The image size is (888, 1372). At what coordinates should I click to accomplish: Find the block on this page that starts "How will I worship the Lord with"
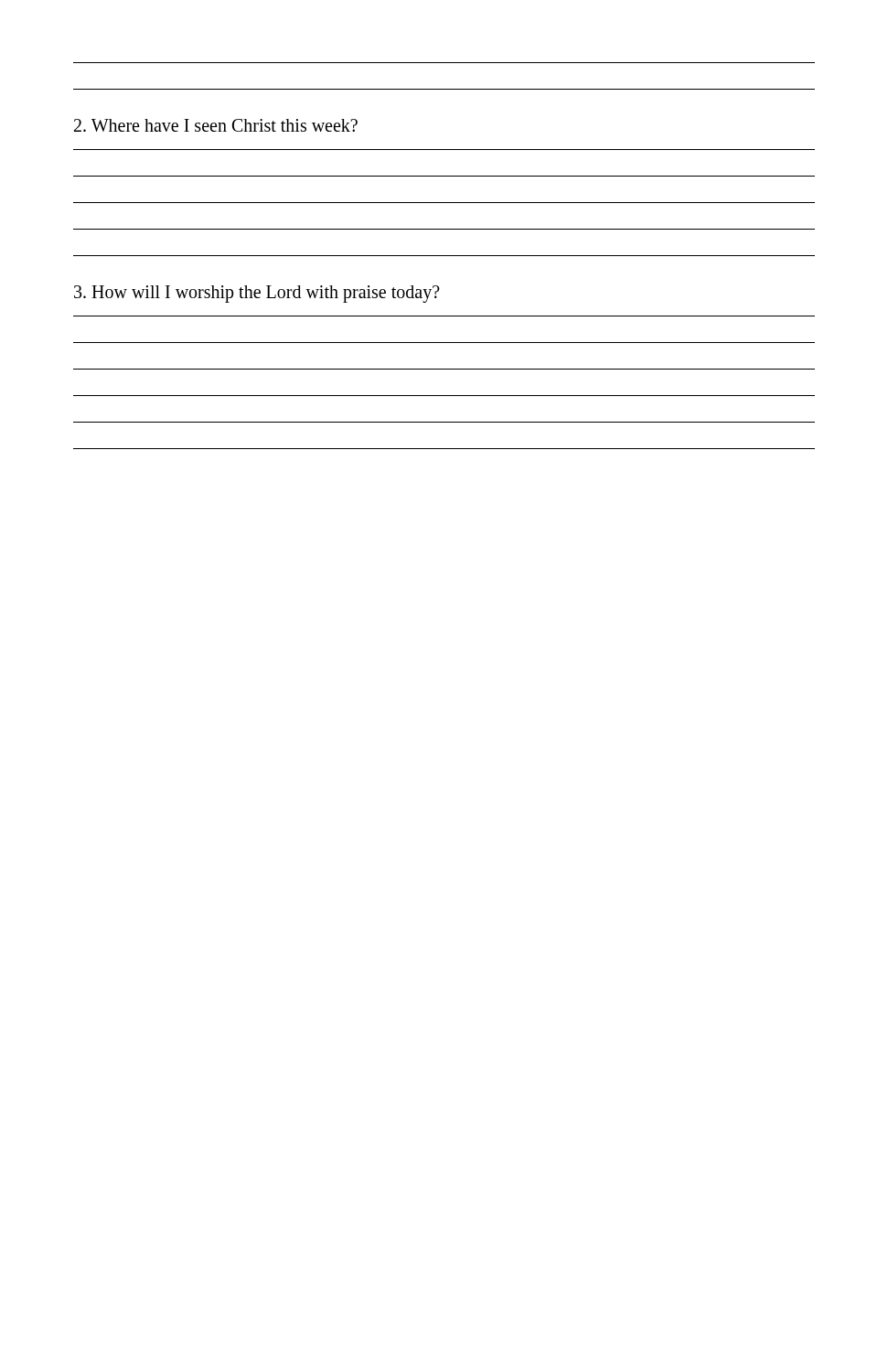444,292
